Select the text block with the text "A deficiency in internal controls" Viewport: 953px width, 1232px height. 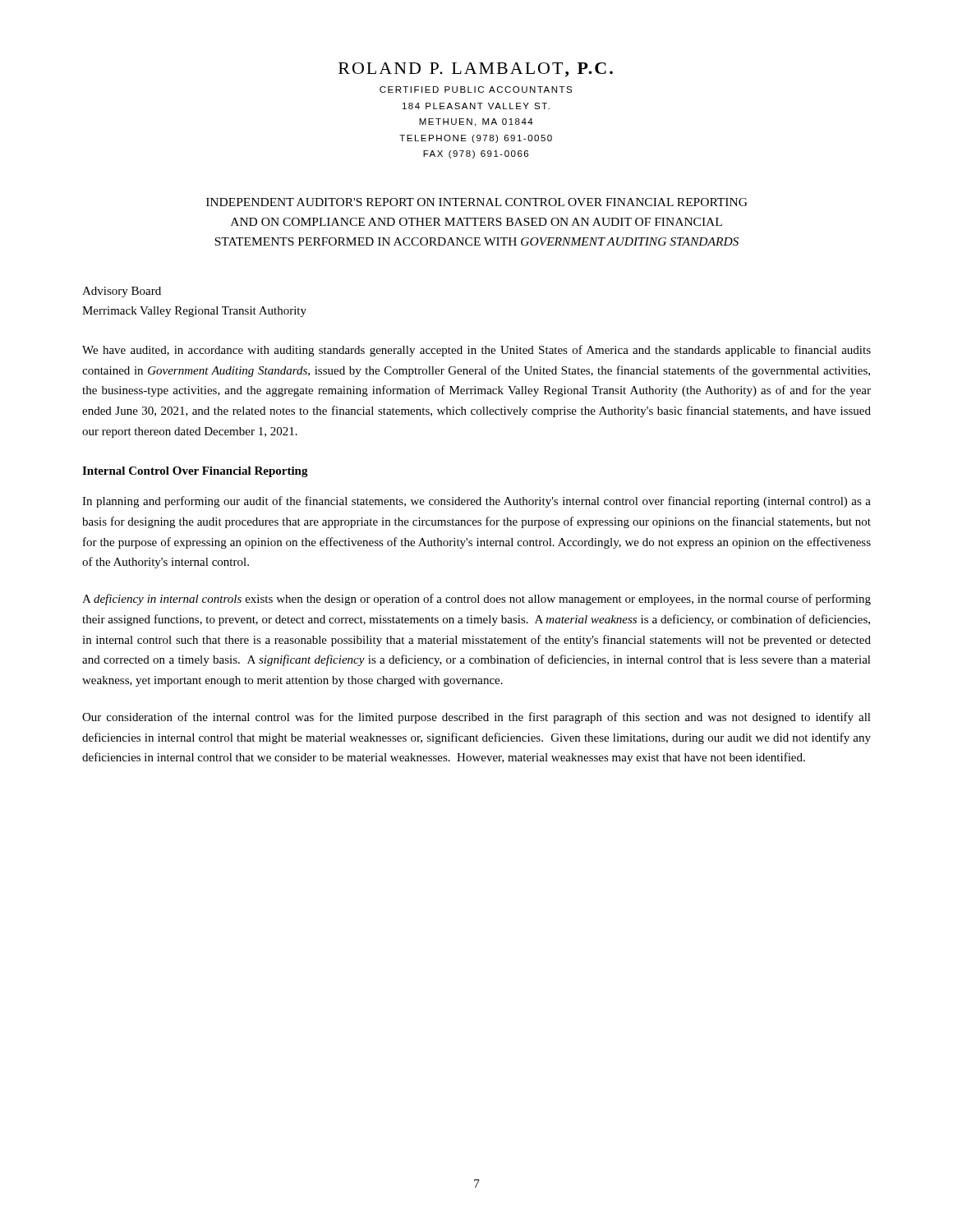(x=476, y=639)
